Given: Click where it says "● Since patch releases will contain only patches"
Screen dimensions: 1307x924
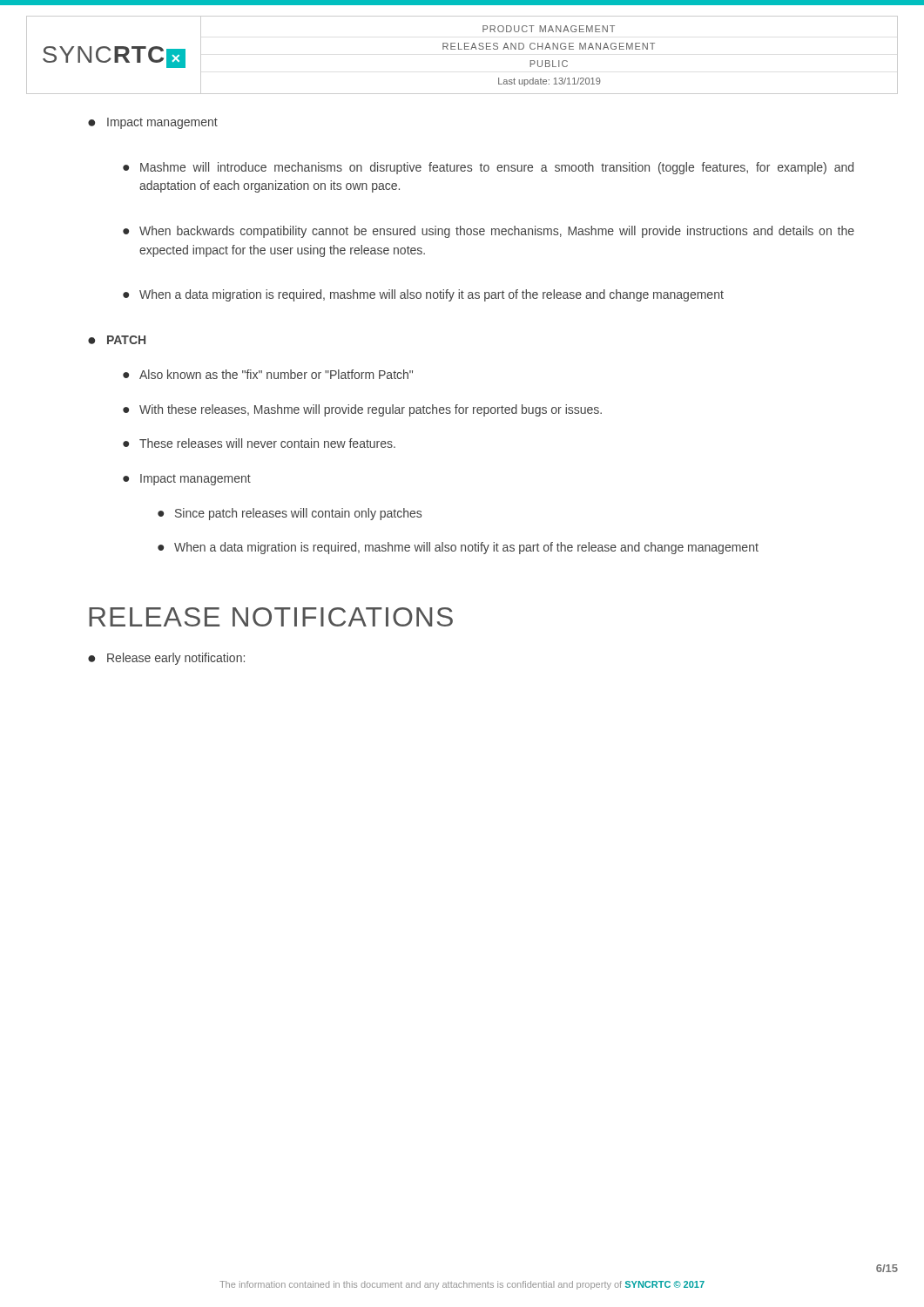Looking at the screenshot, I should (x=290, y=514).
